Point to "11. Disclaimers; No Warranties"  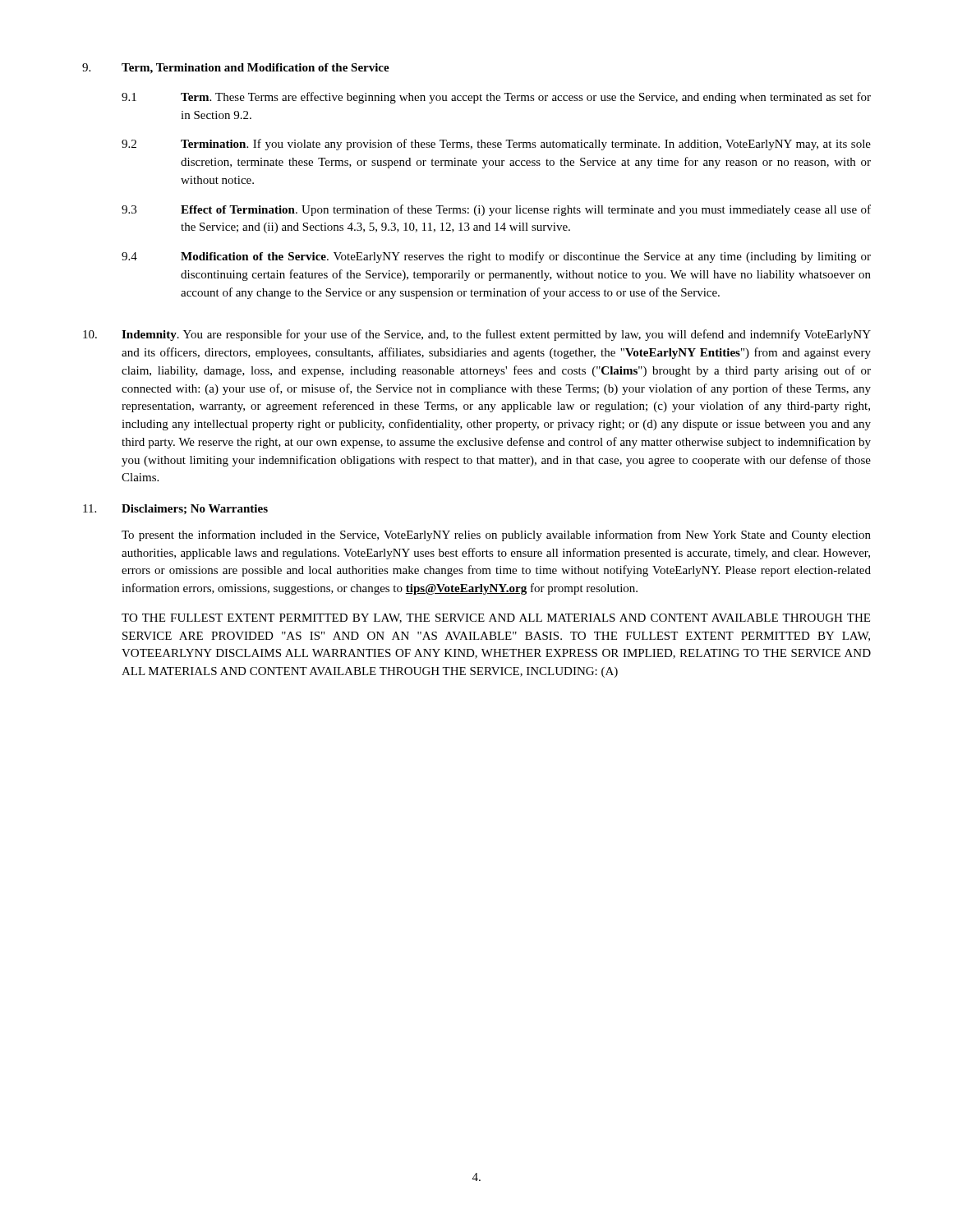point(175,509)
